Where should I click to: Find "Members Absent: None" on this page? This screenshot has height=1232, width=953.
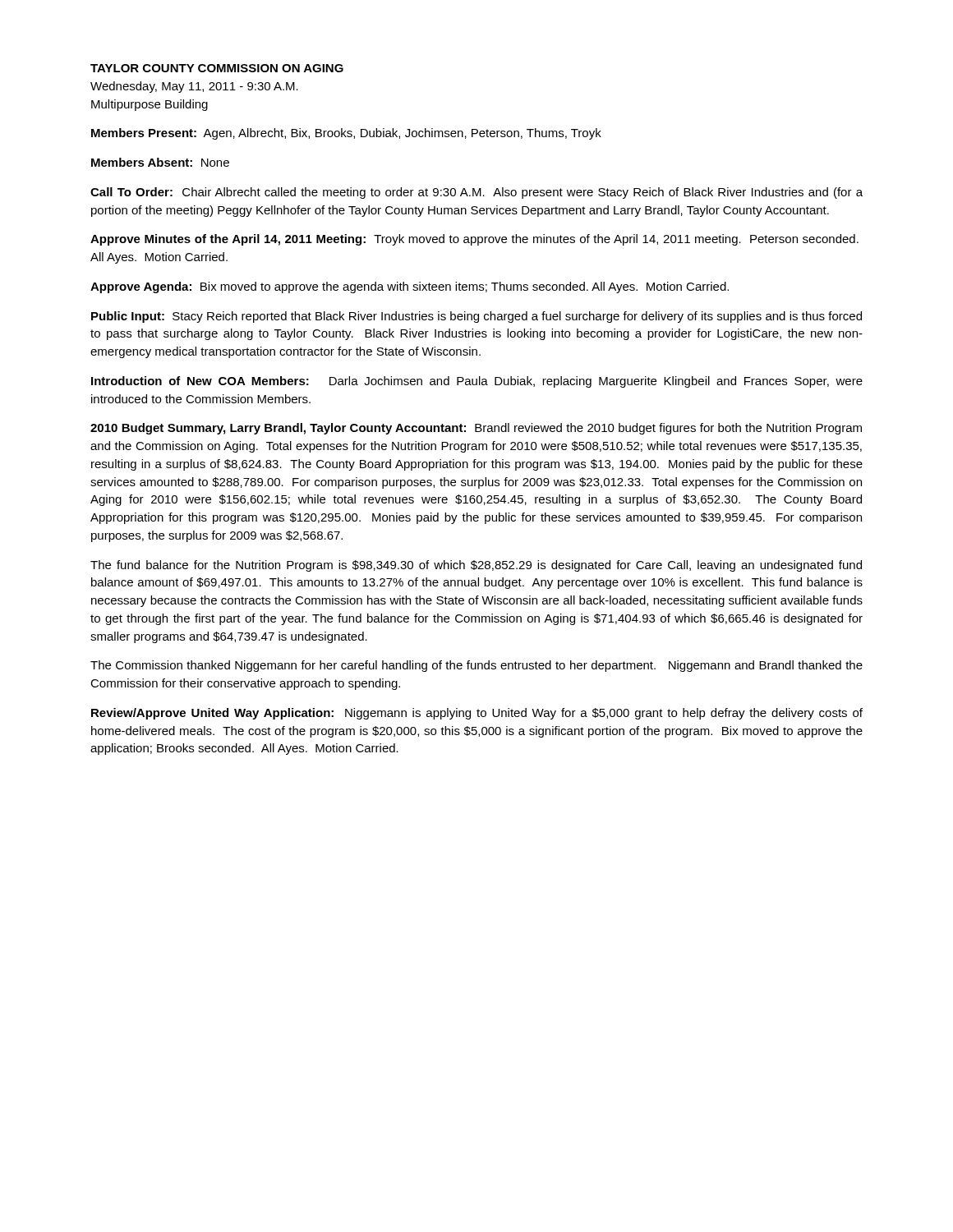pyautogui.click(x=160, y=162)
